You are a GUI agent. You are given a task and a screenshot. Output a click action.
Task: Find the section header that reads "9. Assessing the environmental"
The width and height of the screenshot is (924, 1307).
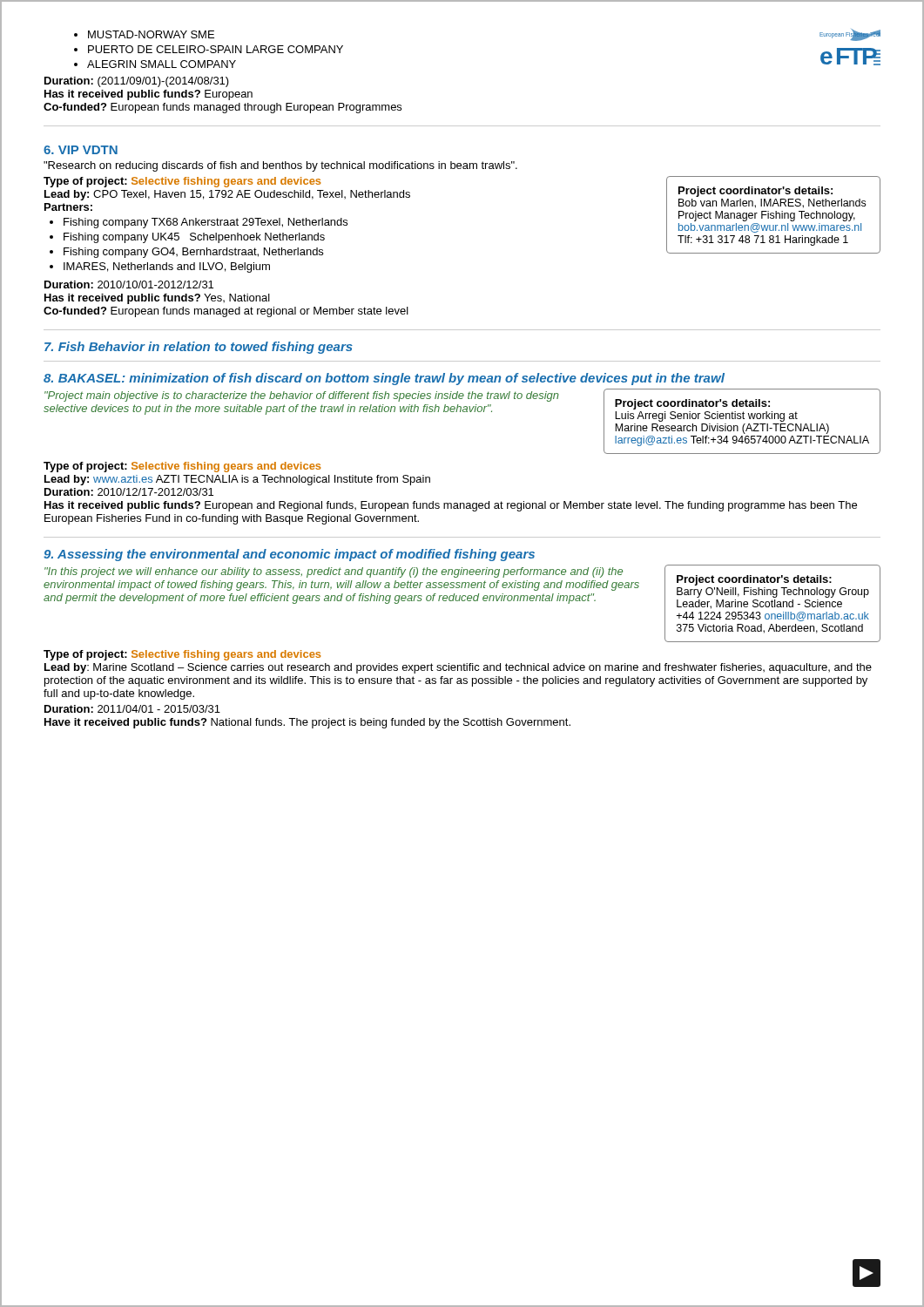(x=289, y=554)
